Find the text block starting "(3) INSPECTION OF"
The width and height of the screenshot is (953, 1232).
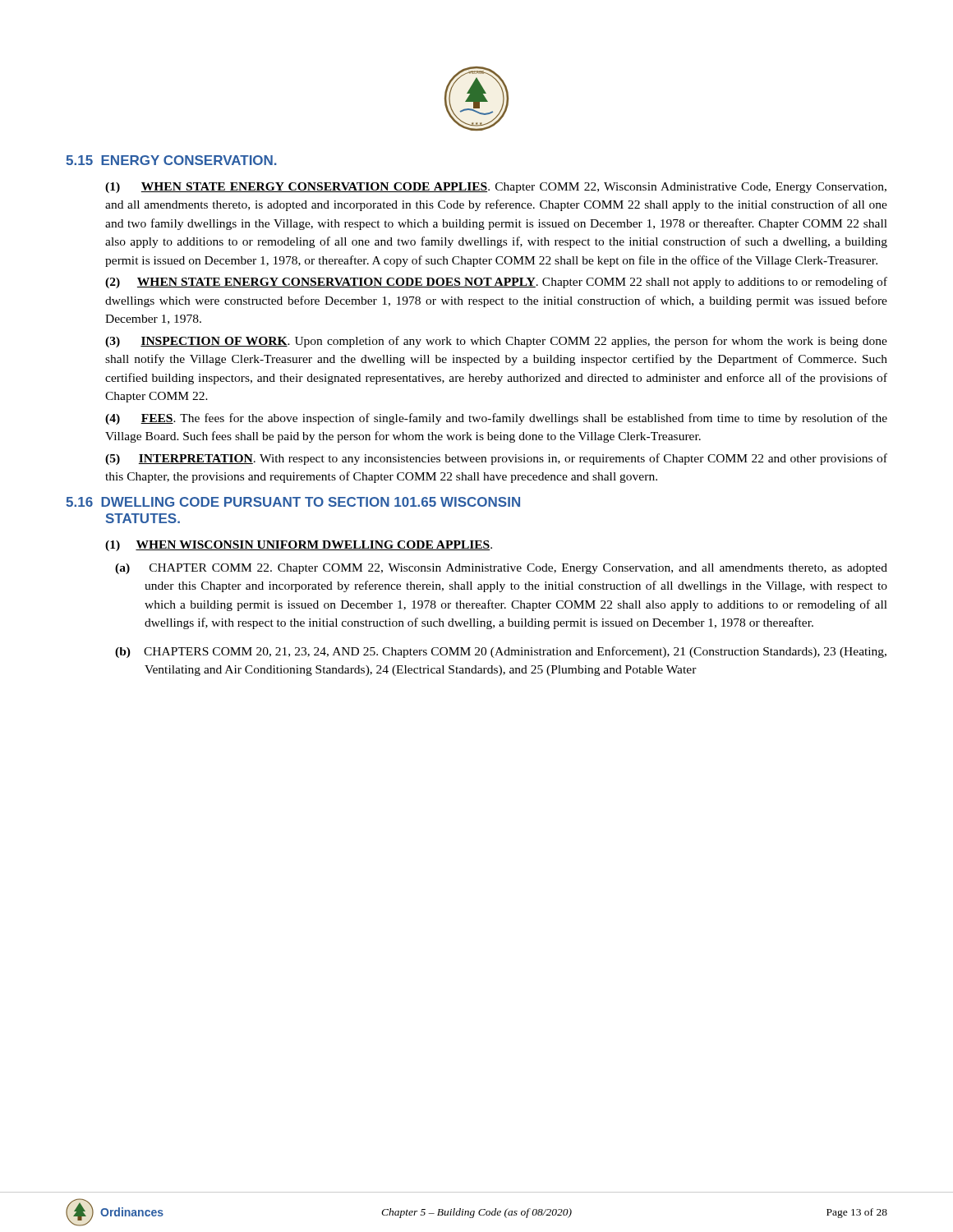[x=476, y=369]
